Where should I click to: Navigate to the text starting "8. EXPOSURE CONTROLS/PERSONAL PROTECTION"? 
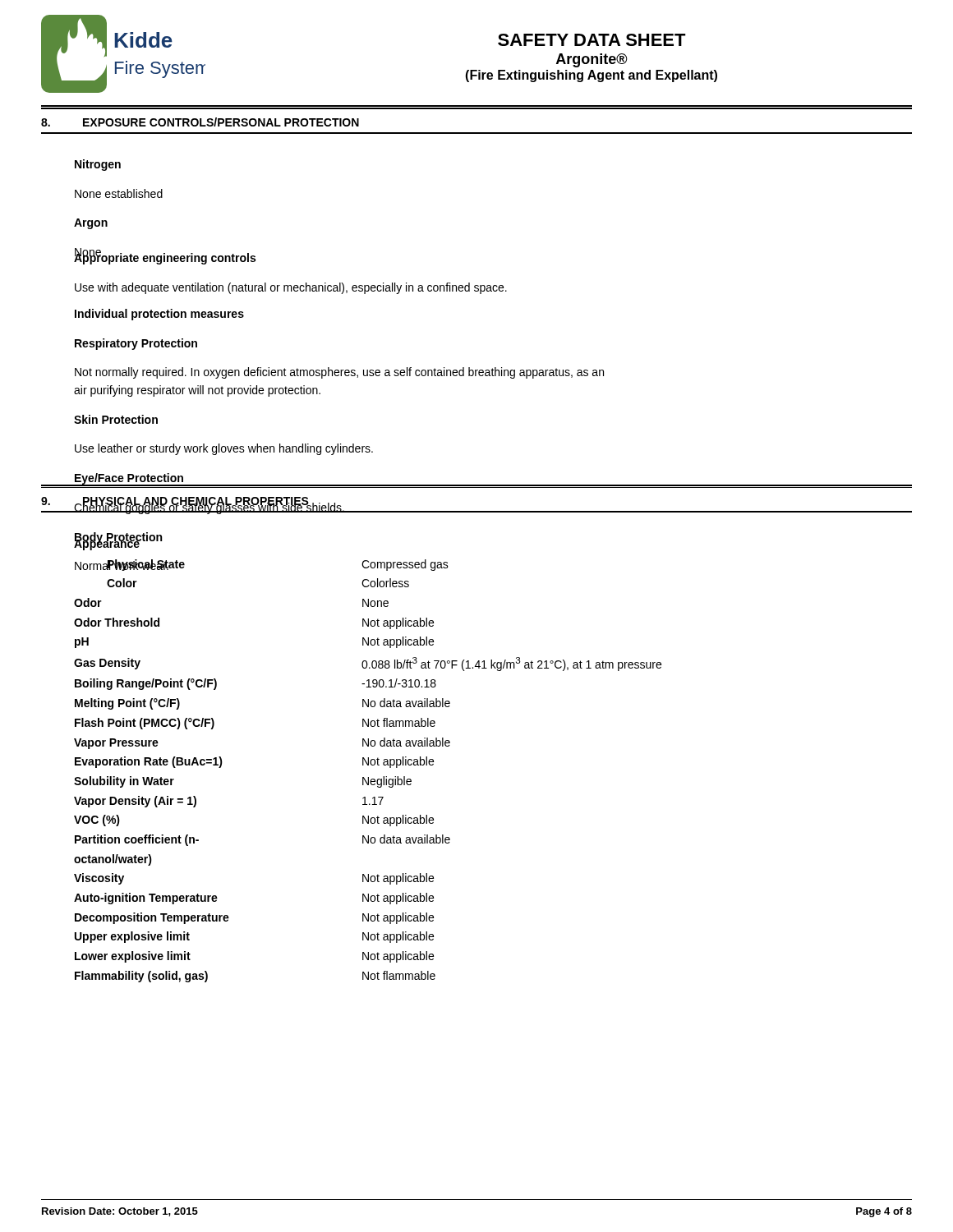coord(476,122)
